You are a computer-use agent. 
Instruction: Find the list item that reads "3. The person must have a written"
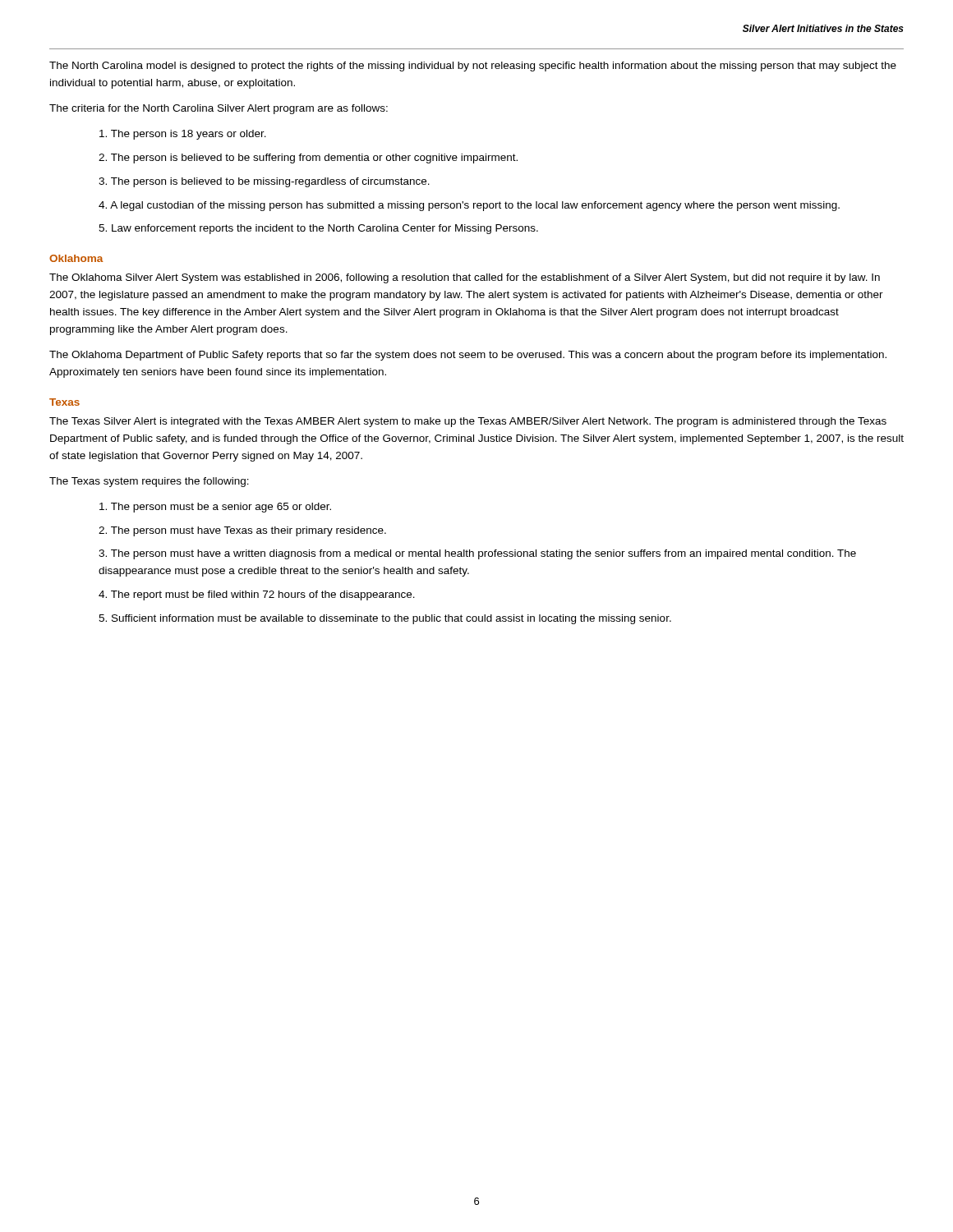click(477, 562)
